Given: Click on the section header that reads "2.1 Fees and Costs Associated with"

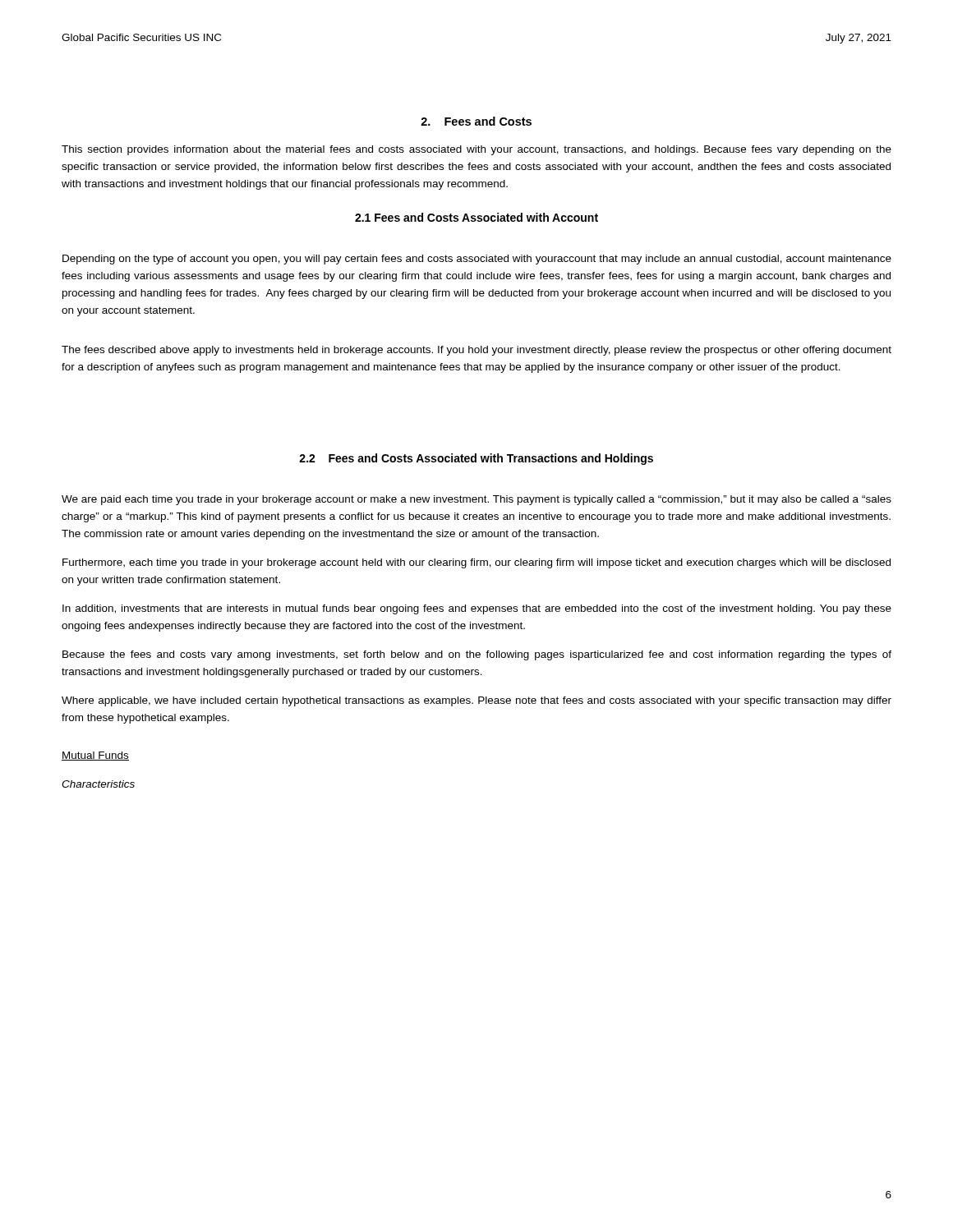Looking at the screenshot, I should pos(476,217).
